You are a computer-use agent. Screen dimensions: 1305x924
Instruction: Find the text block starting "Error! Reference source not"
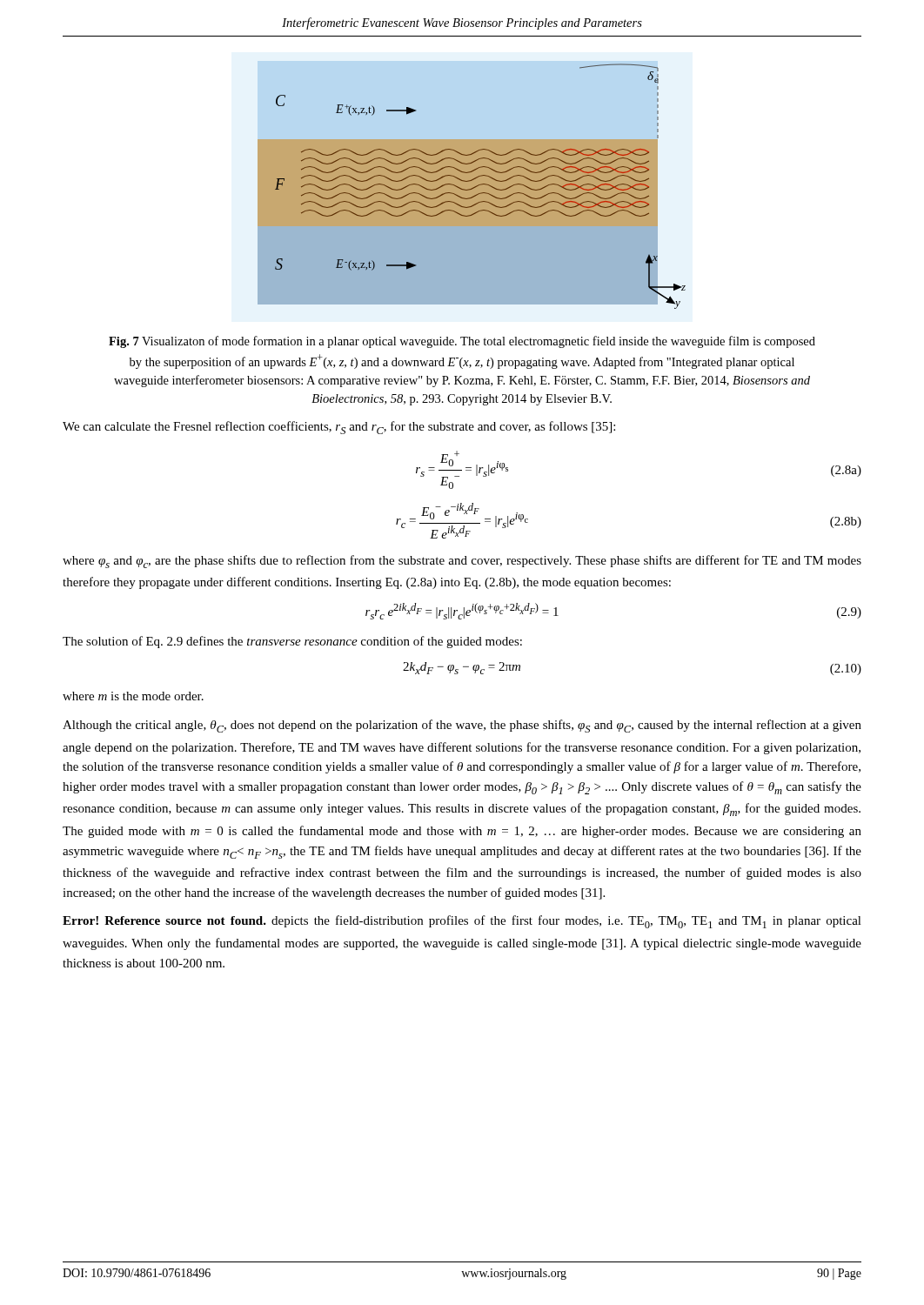point(462,942)
